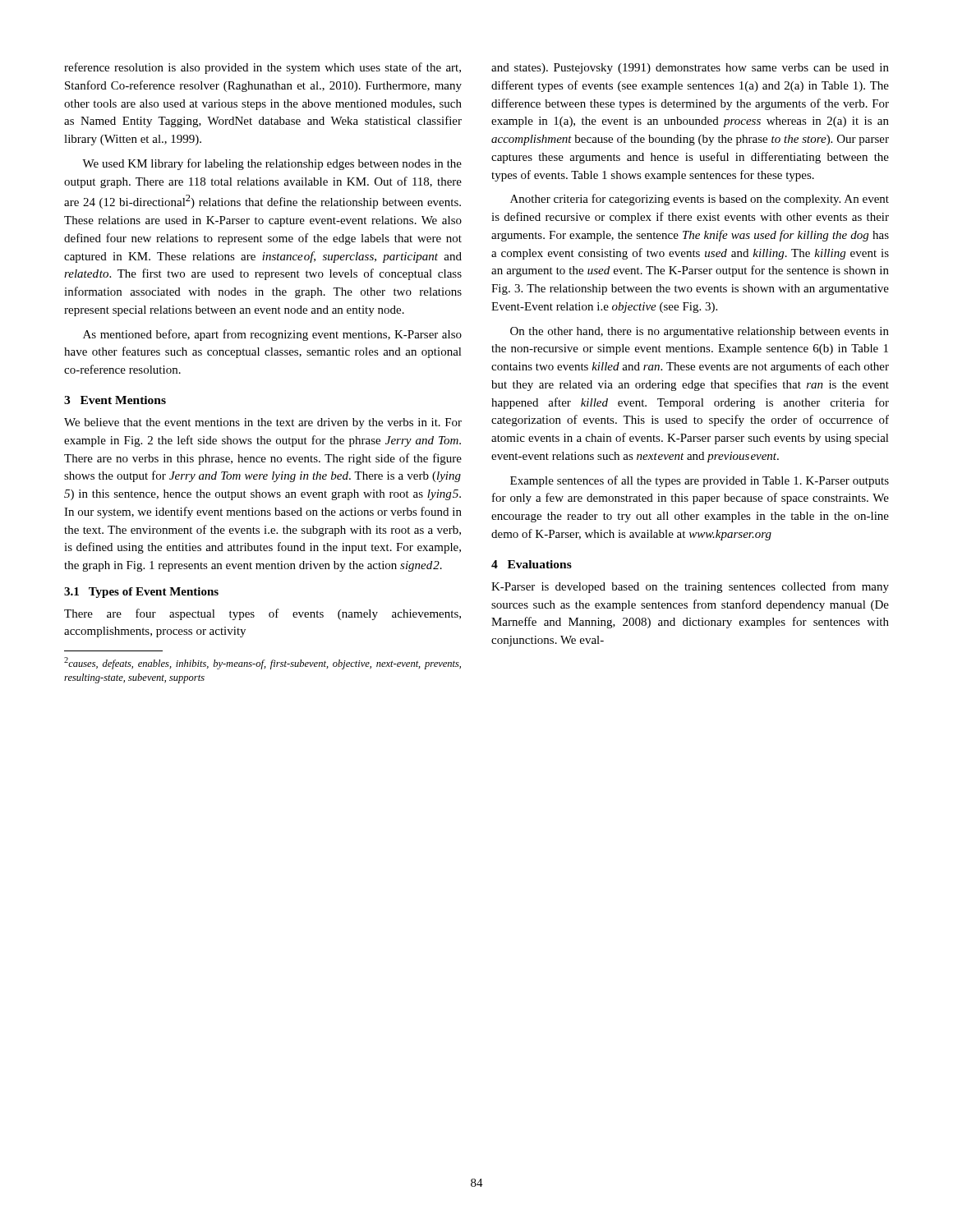Viewport: 953px width, 1232px height.
Task: Locate the text "4 Evaluations"
Action: pyautogui.click(x=532, y=564)
